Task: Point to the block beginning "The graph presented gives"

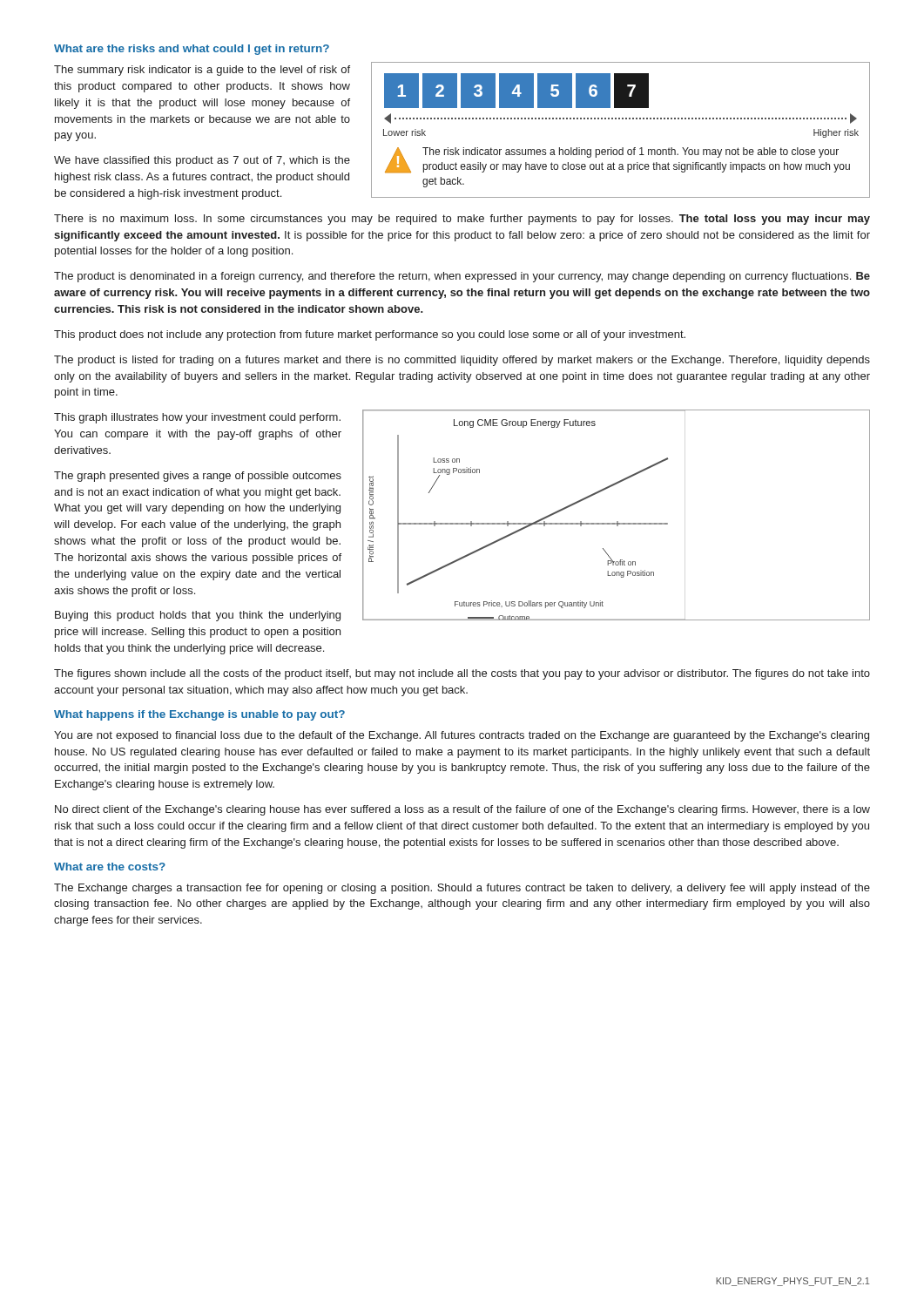Action: click(x=198, y=533)
